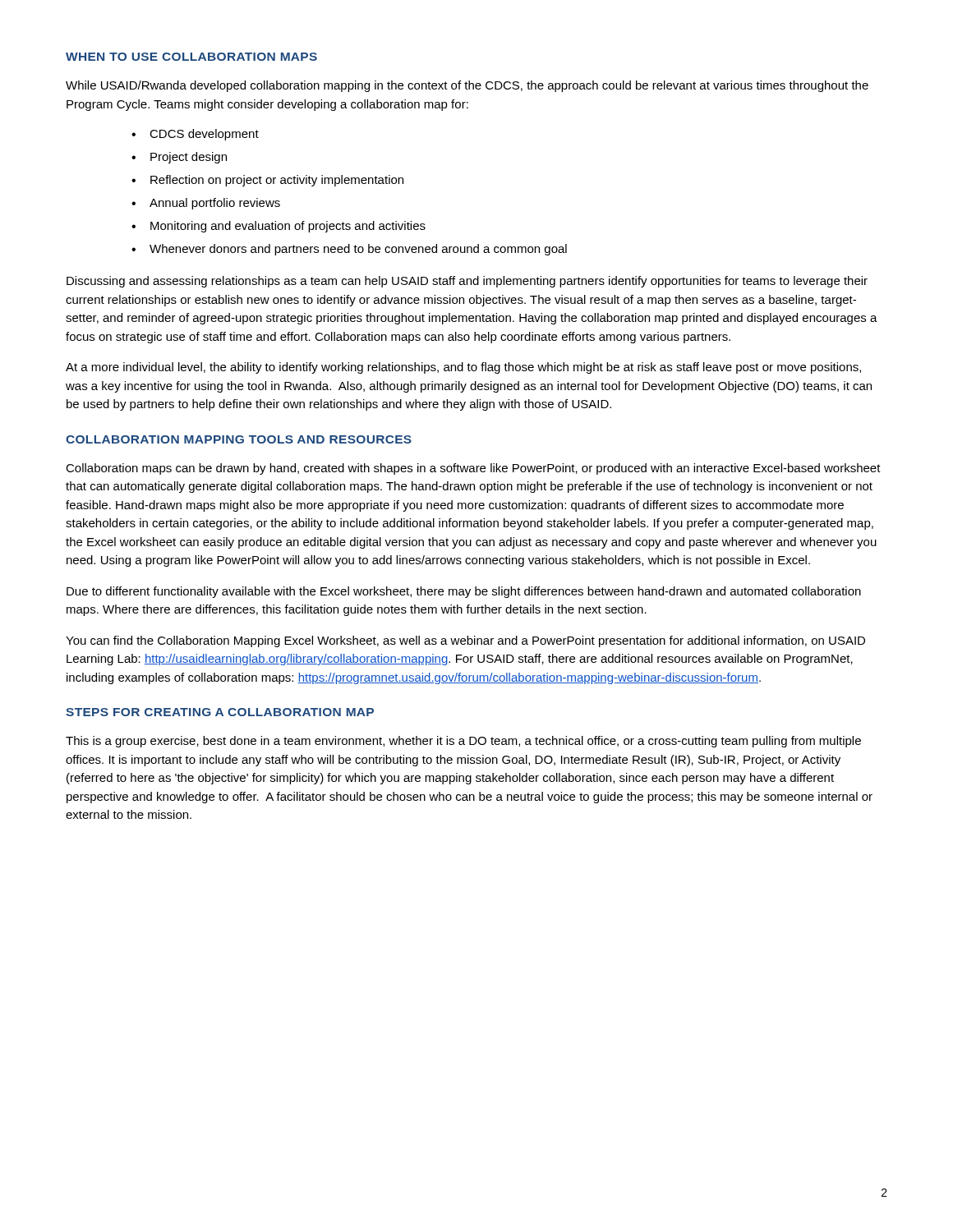Find the element starting "WHEN TO USE COLLABORATION MAPS"
The height and width of the screenshot is (1232, 953).
(191, 57)
